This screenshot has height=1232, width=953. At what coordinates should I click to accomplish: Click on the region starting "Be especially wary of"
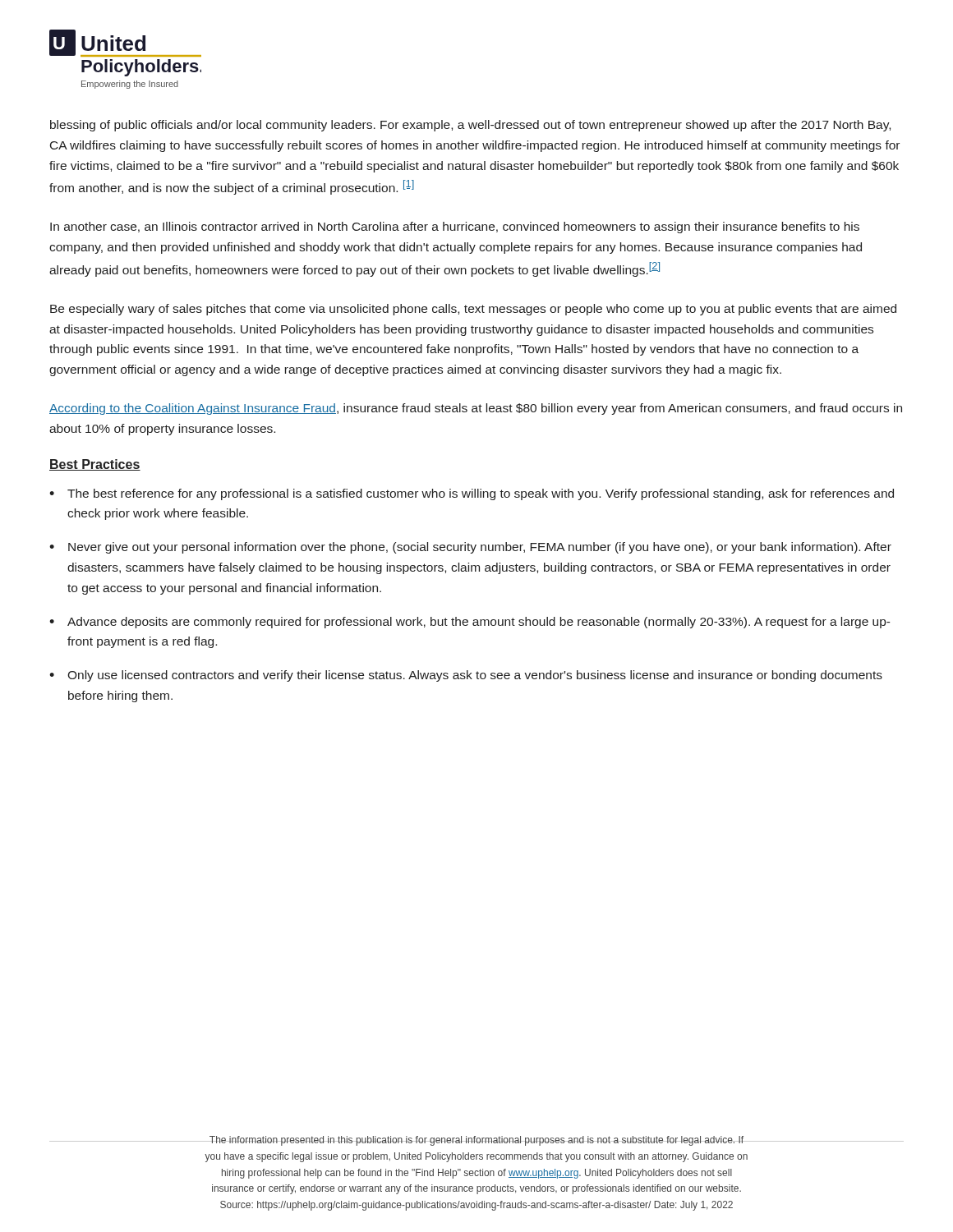[473, 339]
